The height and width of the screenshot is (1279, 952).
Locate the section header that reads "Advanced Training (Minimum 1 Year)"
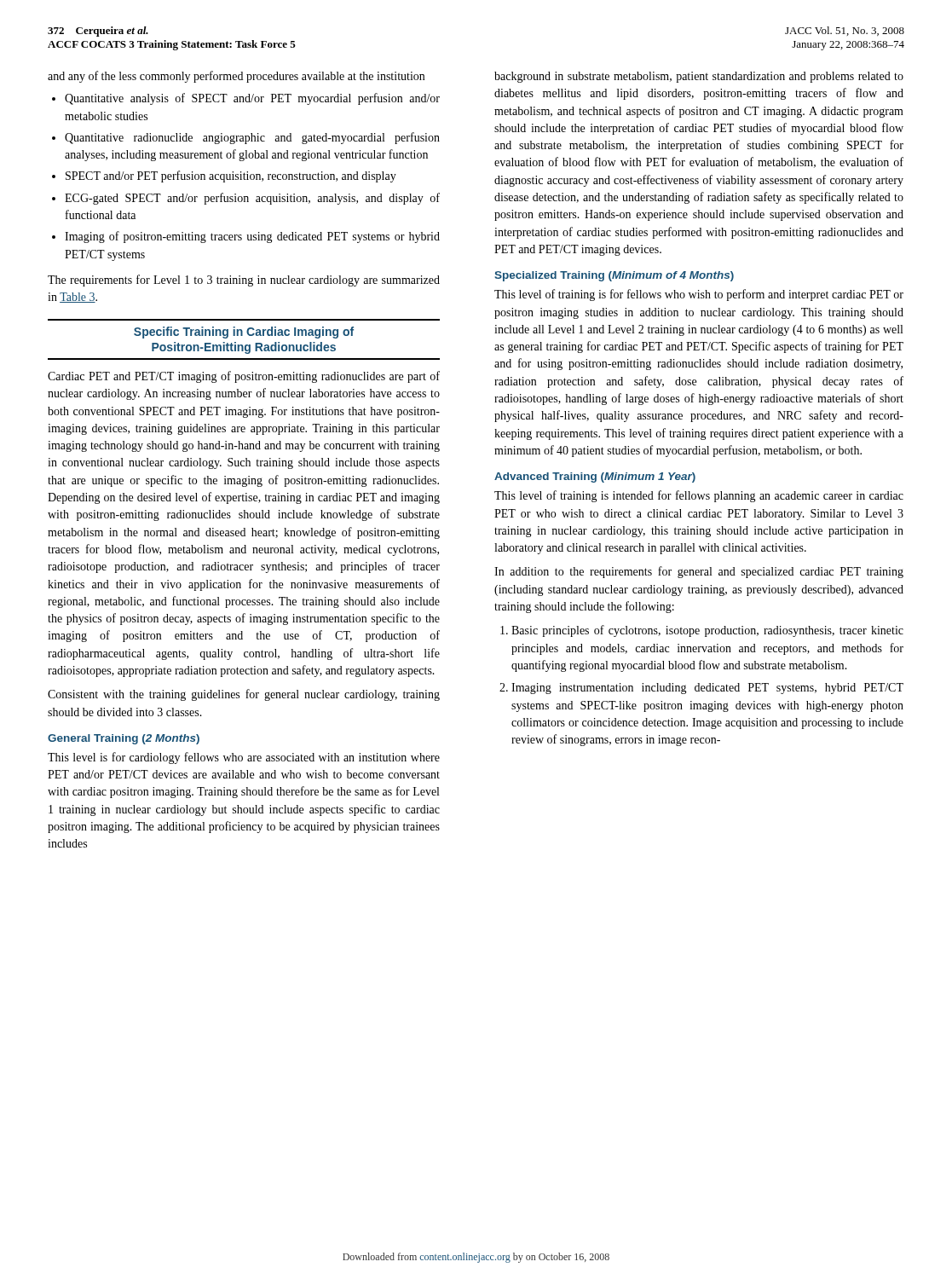coord(595,476)
